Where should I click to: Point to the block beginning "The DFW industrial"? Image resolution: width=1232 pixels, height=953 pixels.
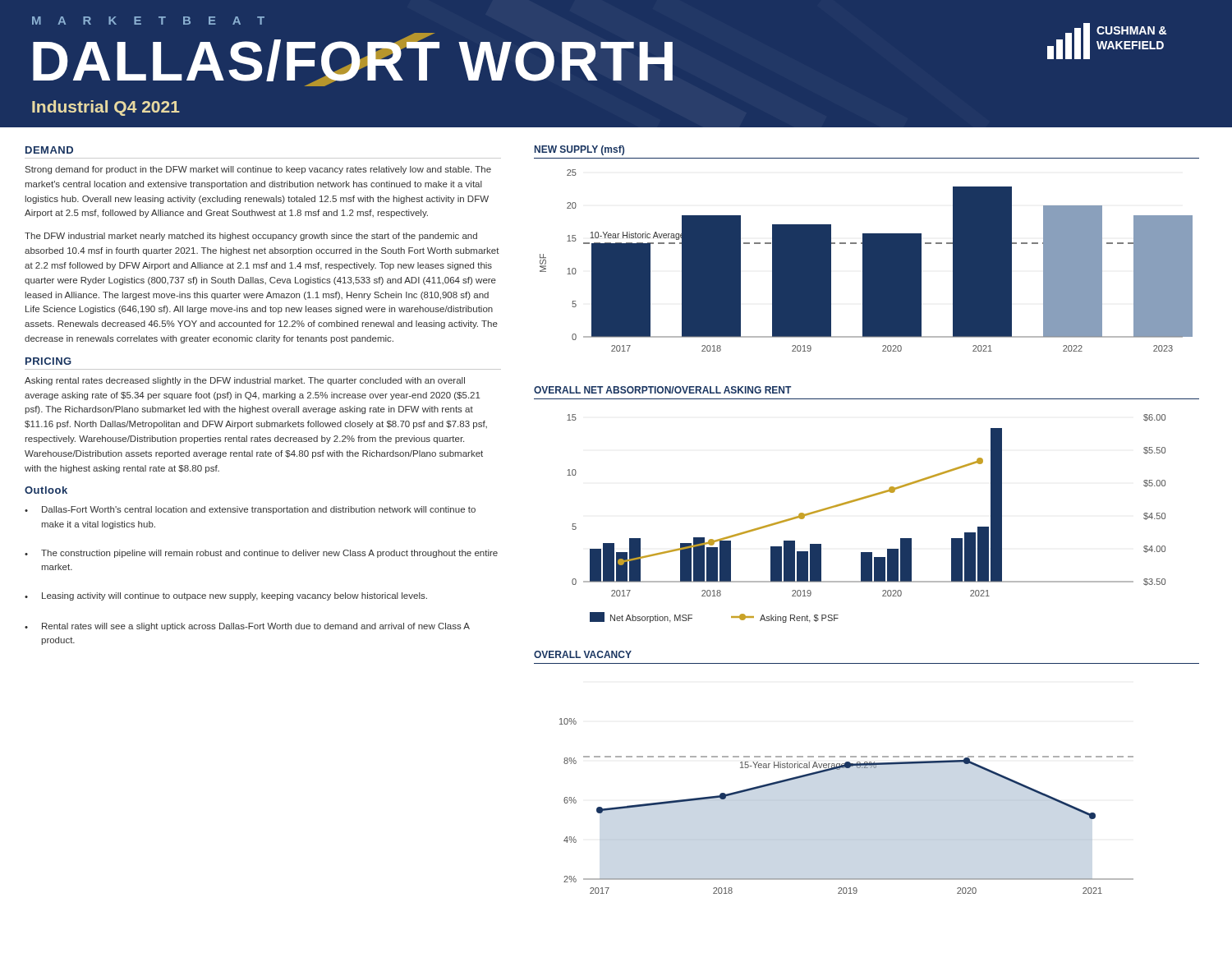pos(263,288)
